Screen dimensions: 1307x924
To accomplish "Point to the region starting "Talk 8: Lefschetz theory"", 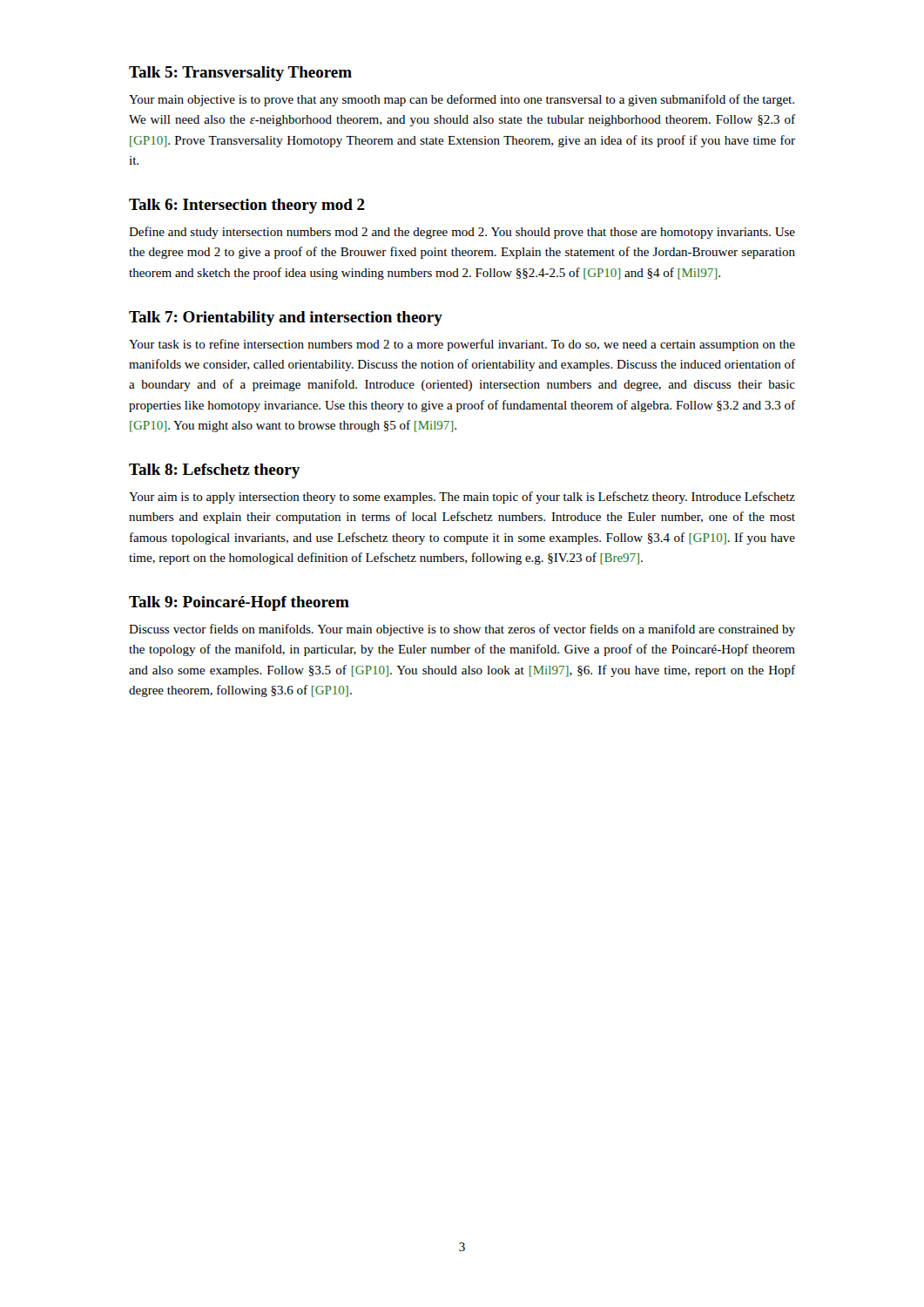I will [x=214, y=469].
